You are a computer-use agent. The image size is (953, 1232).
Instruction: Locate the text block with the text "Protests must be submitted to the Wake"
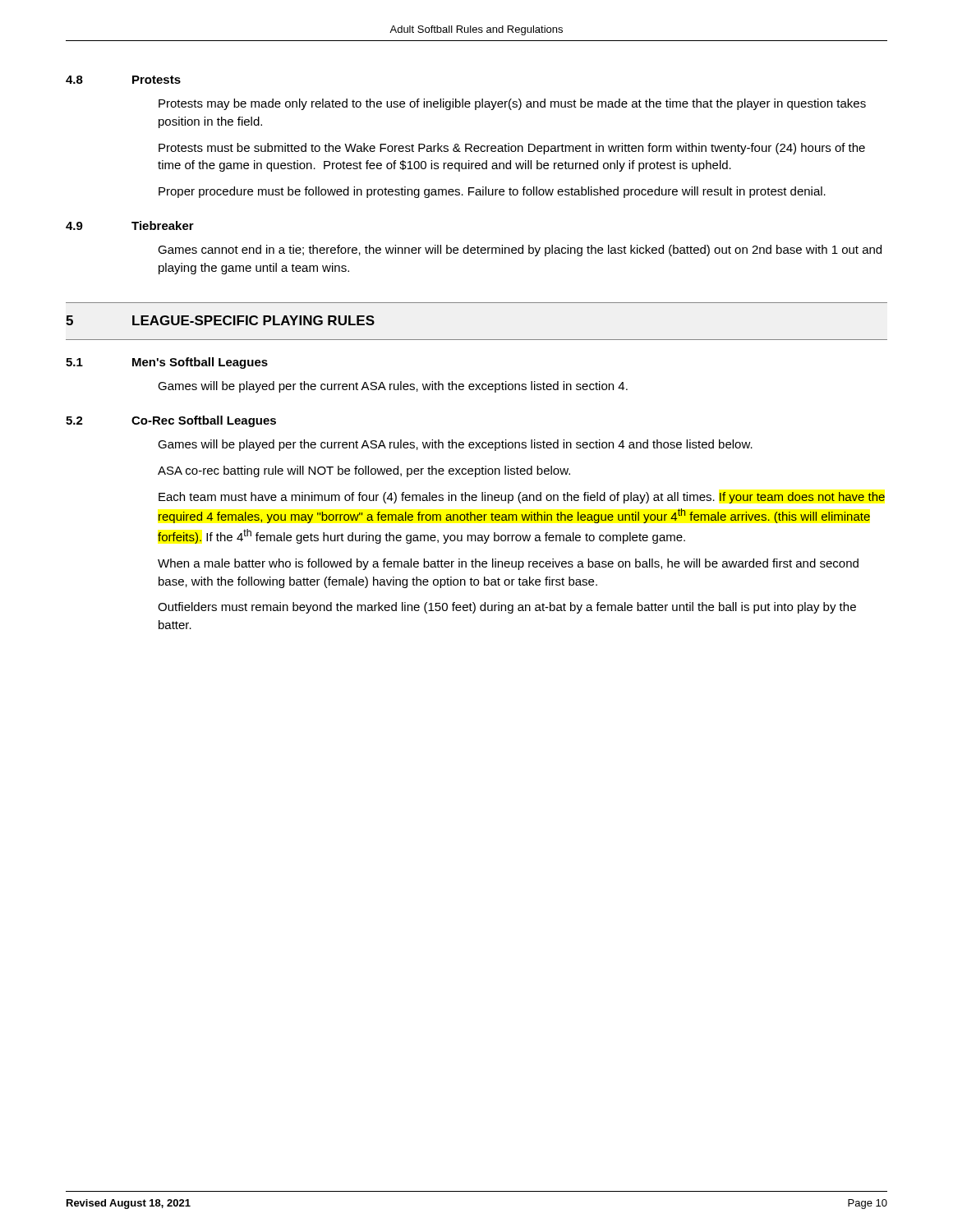coord(512,156)
